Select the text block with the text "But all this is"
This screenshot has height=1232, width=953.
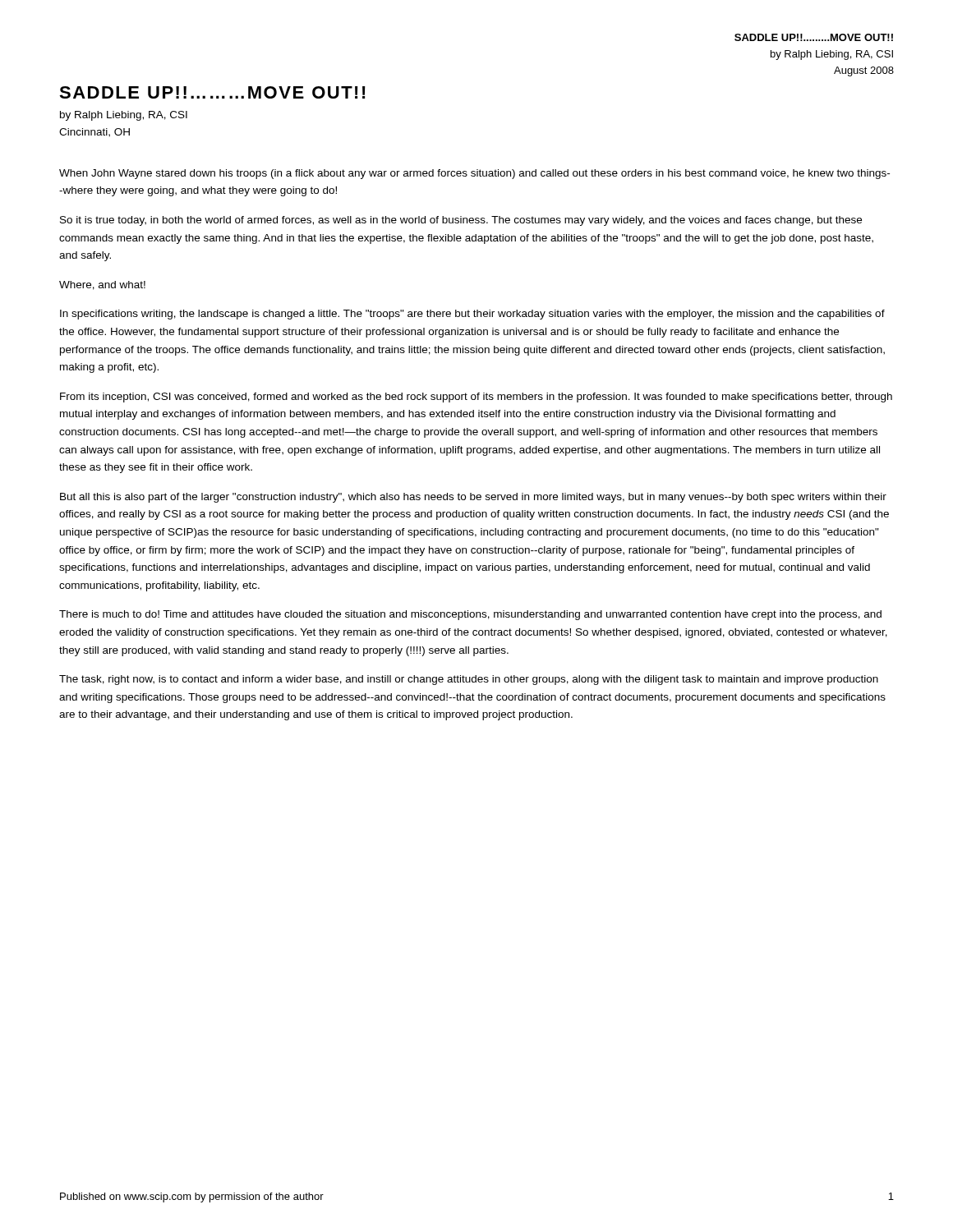pyautogui.click(x=474, y=541)
